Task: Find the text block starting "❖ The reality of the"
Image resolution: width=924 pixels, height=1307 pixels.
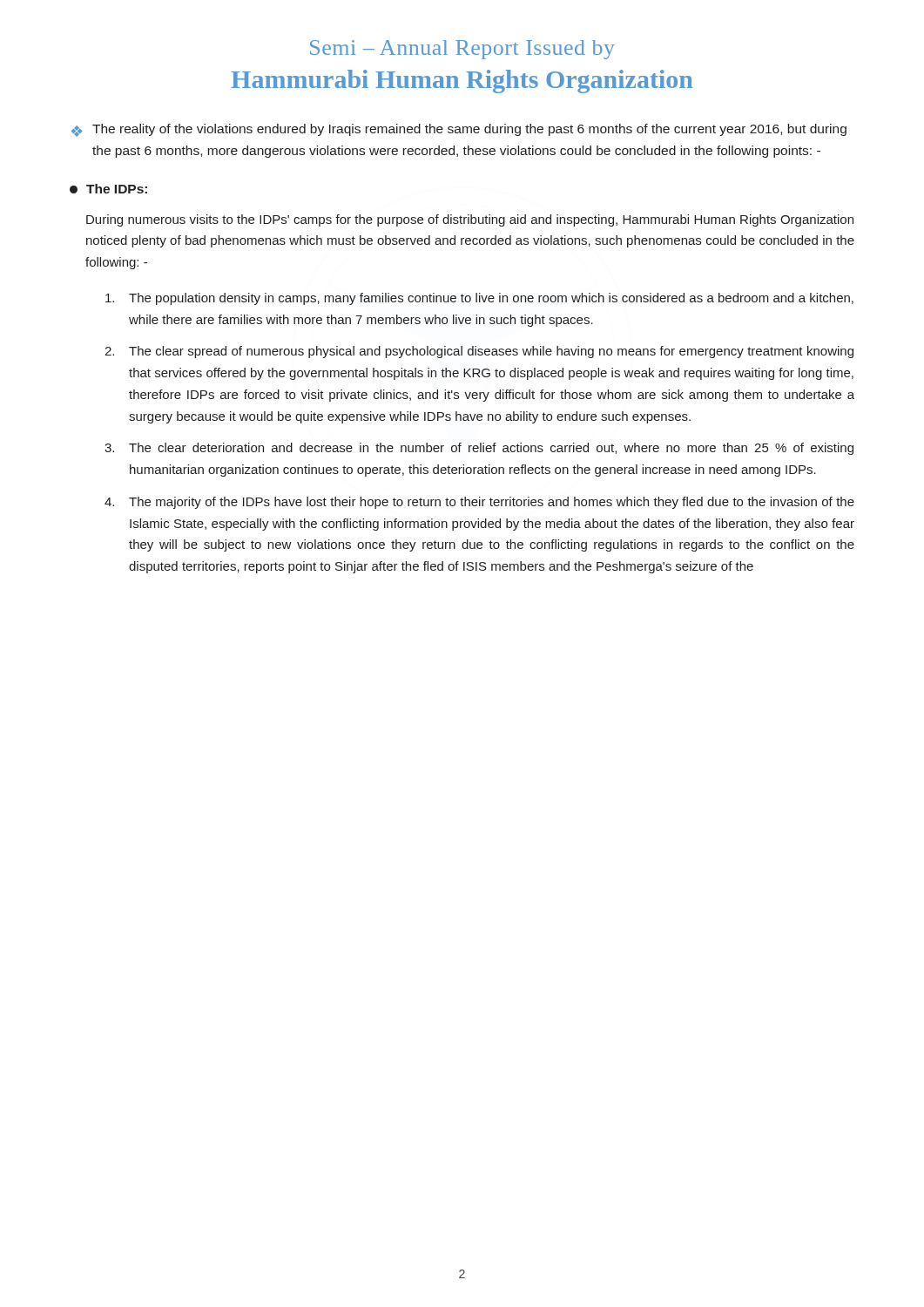Action: click(x=462, y=140)
